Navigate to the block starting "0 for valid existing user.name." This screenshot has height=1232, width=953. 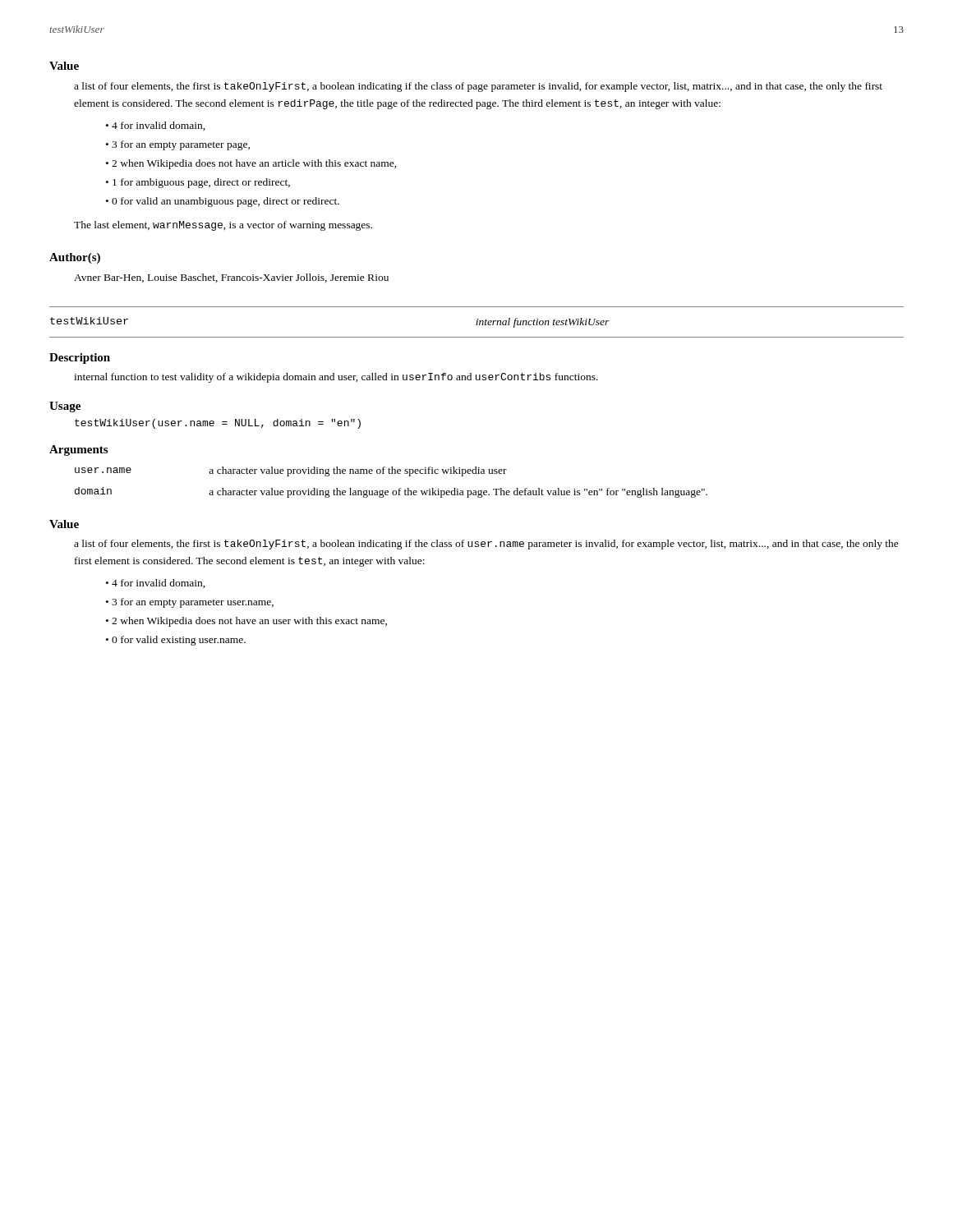[179, 639]
